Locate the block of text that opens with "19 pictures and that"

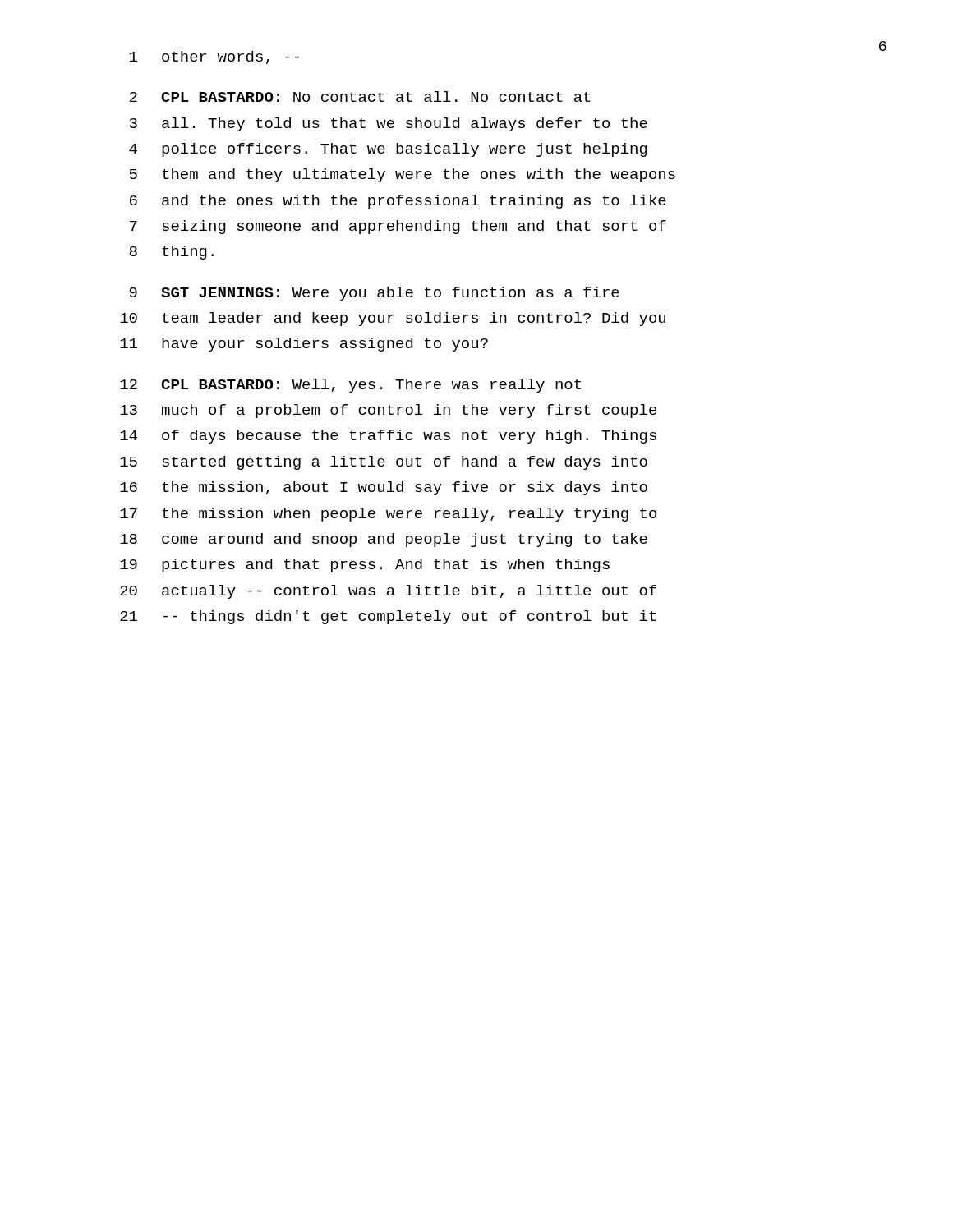(456, 566)
